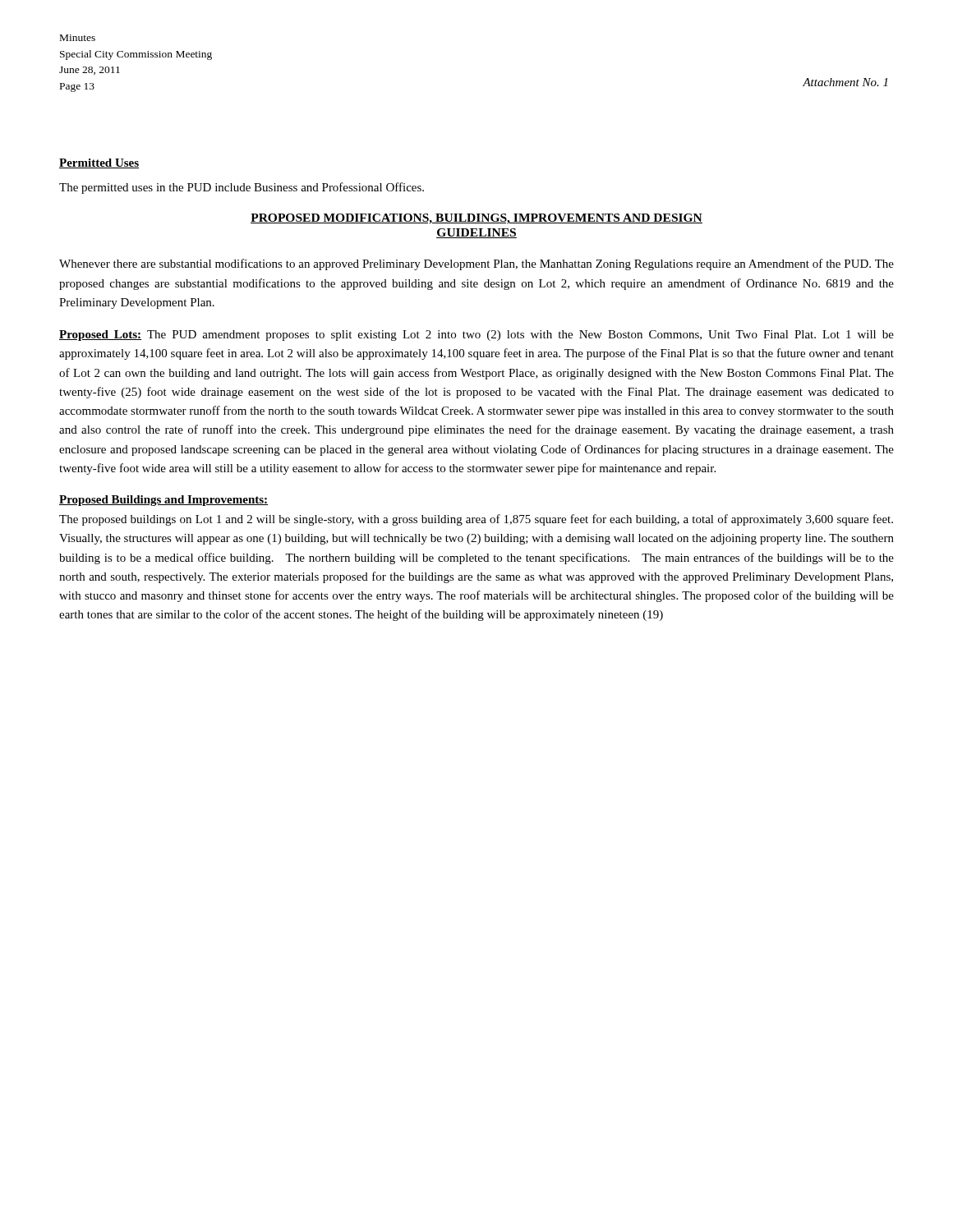Find the element starting "Proposed Lots: The PUD amendment"
Image resolution: width=953 pixels, height=1232 pixels.
click(x=476, y=401)
